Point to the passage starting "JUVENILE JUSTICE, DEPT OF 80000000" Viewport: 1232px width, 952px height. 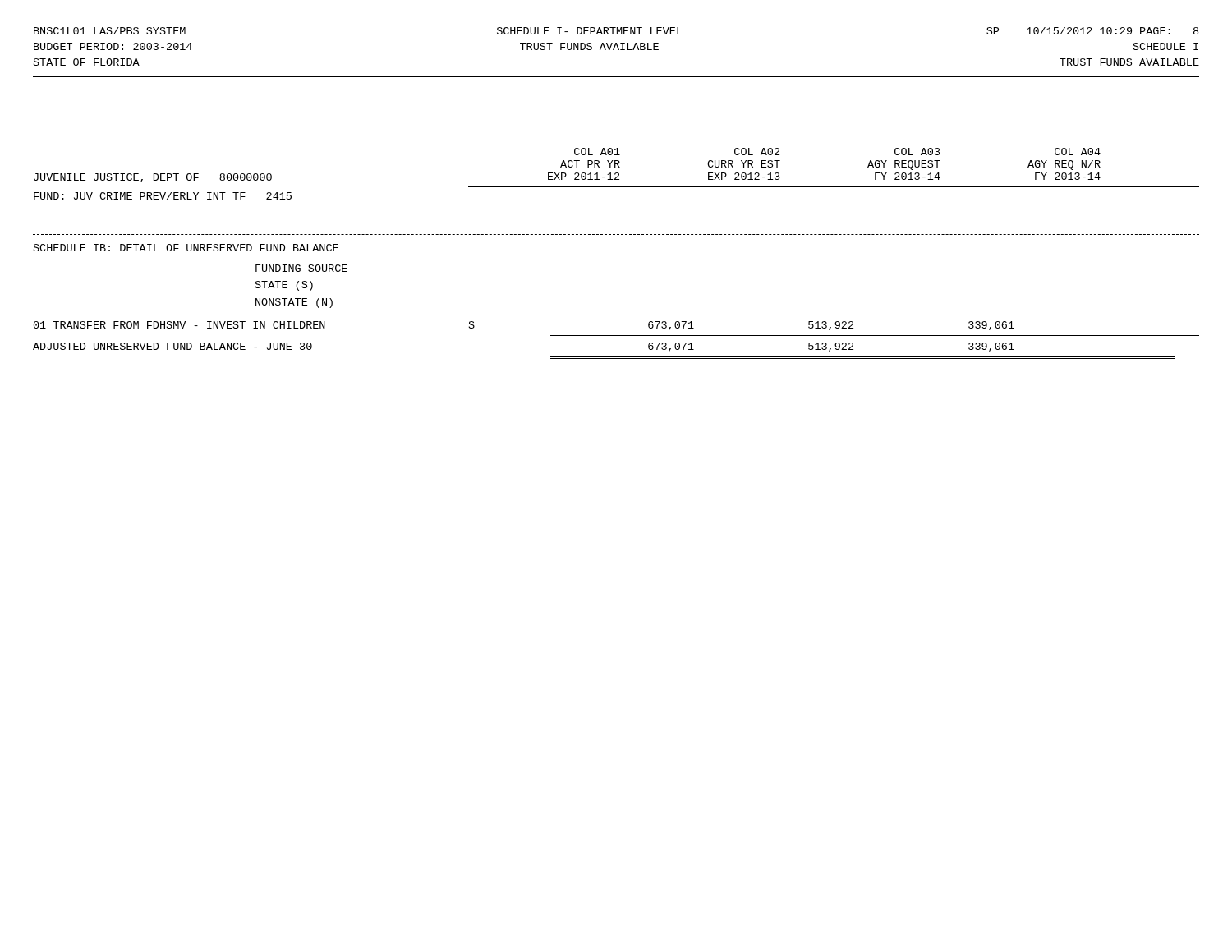153,178
